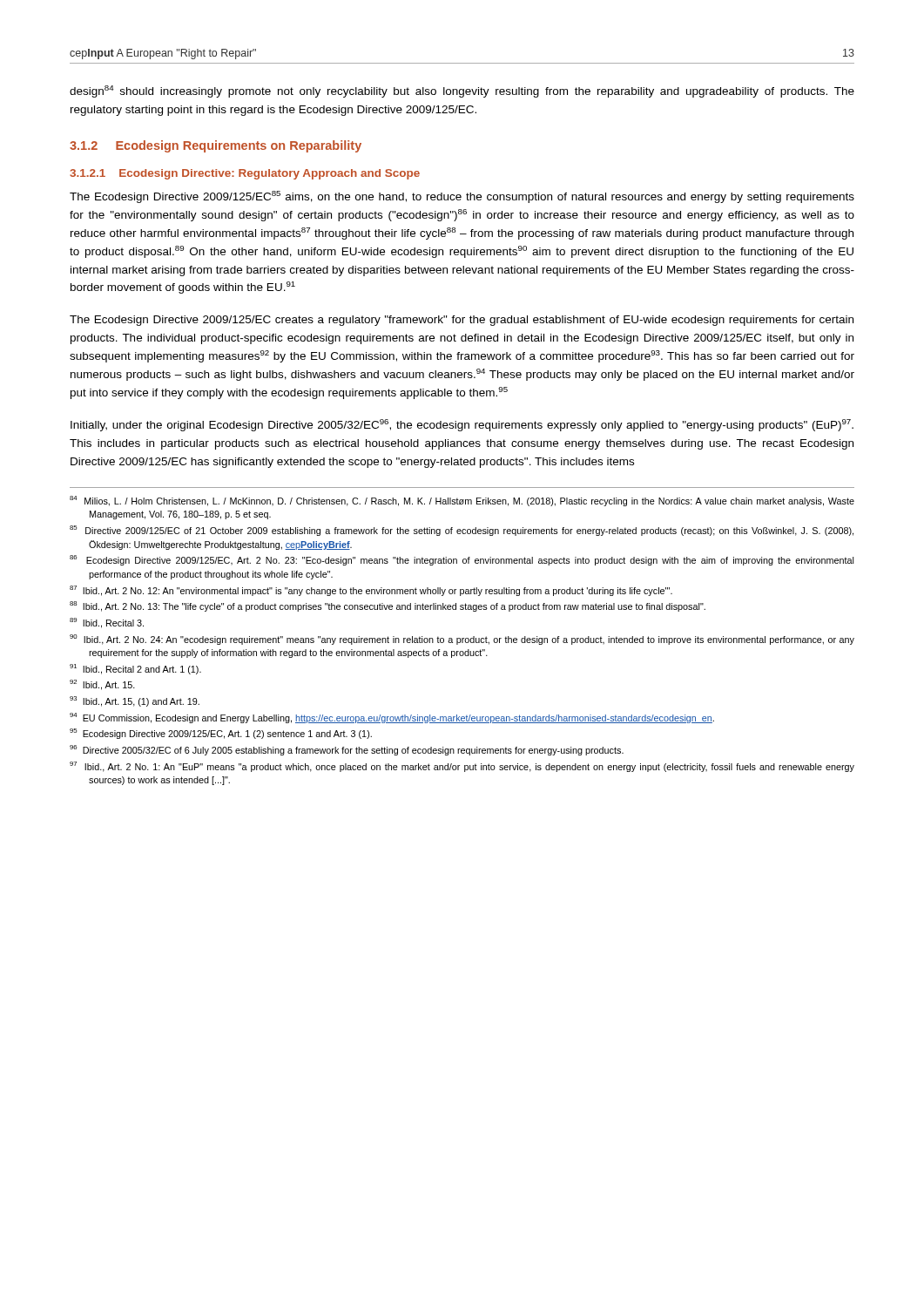This screenshot has height=1307, width=924.
Task: Click the passage that begins "96 Directive 2005/32/EC of 6 July 2005 establishing"
Action: tap(347, 750)
